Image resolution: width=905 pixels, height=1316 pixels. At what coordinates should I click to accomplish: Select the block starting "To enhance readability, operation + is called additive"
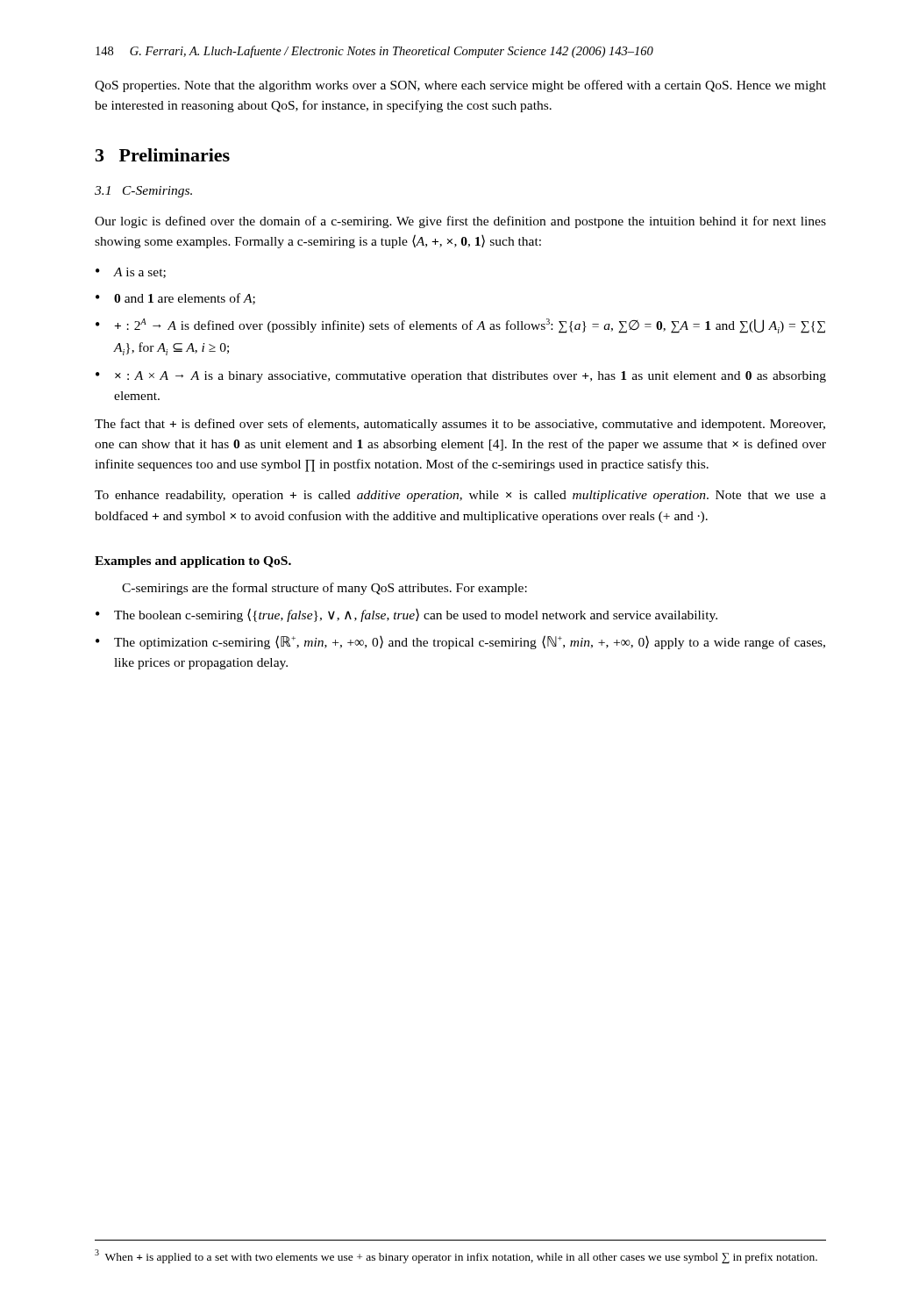click(460, 505)
